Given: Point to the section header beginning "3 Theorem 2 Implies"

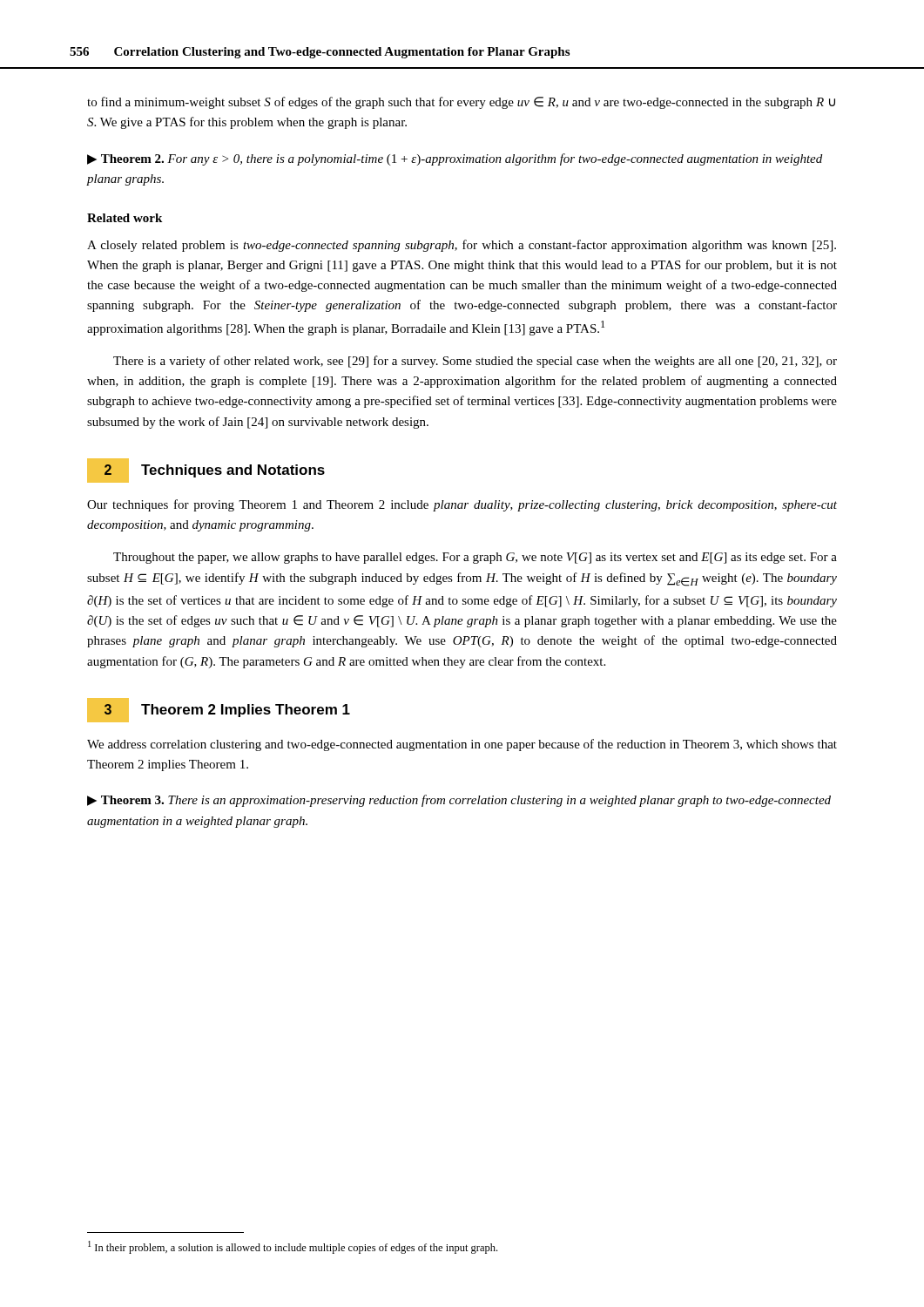Looking at the screenshot, I should (219, 710).
